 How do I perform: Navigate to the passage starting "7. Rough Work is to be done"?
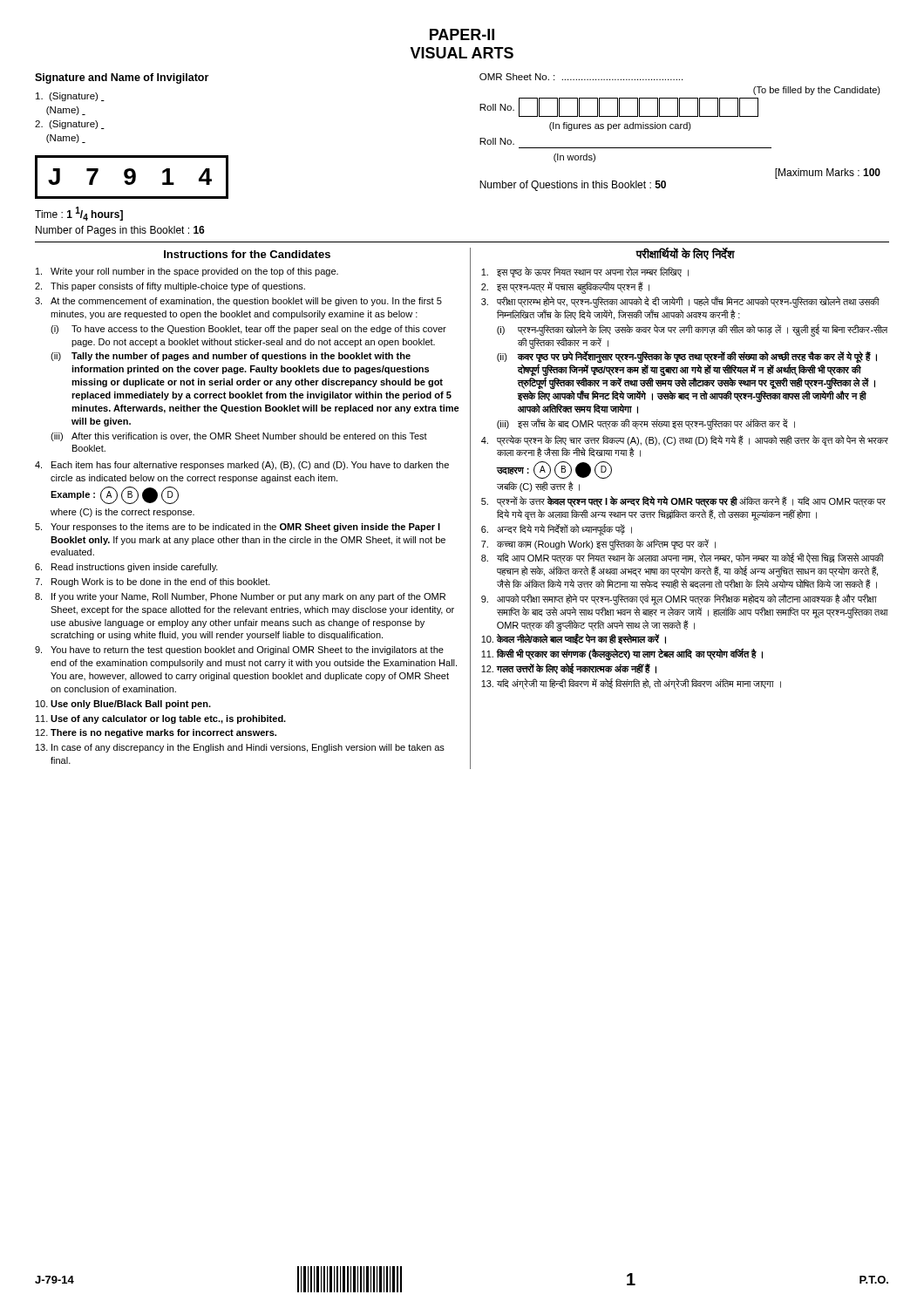pyautogui.click(x=247, y=582)
